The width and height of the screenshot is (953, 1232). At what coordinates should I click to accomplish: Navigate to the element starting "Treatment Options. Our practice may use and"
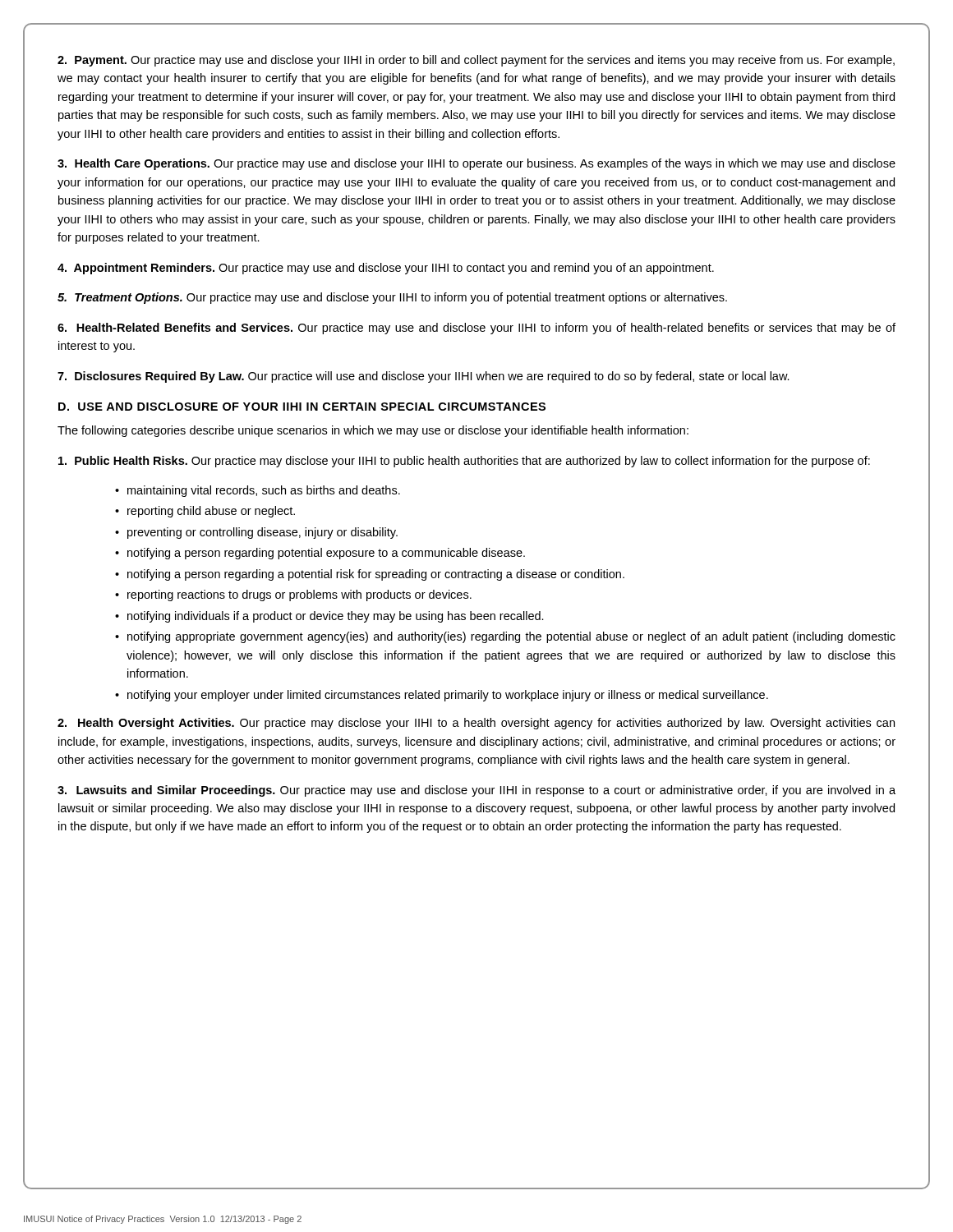click(x=476, y=298)
